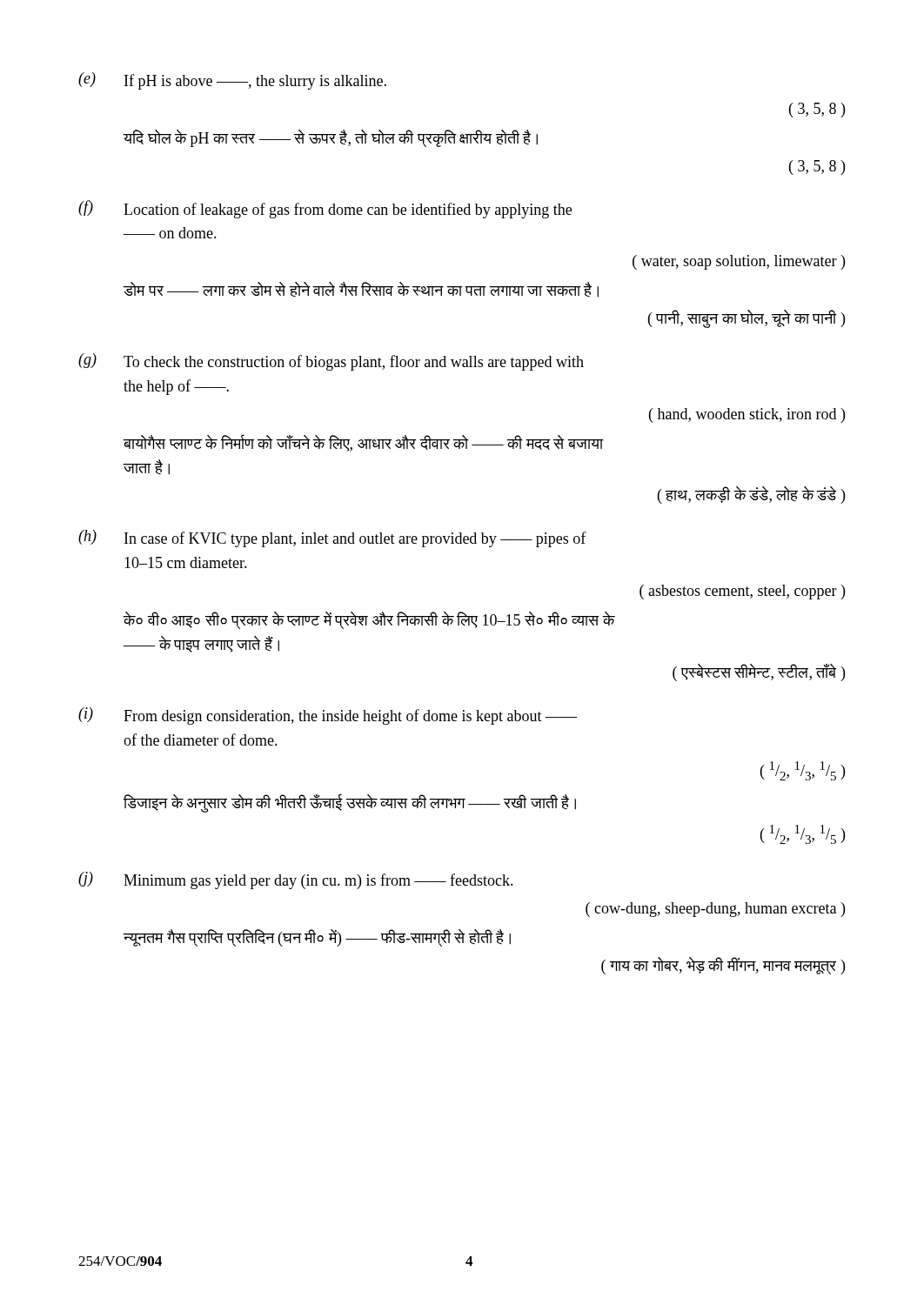Viewport: 924px width, 1305px height.
Task: Point to the block beginning "(g) To check the construction of biogas"
Action: coord(462,430)
